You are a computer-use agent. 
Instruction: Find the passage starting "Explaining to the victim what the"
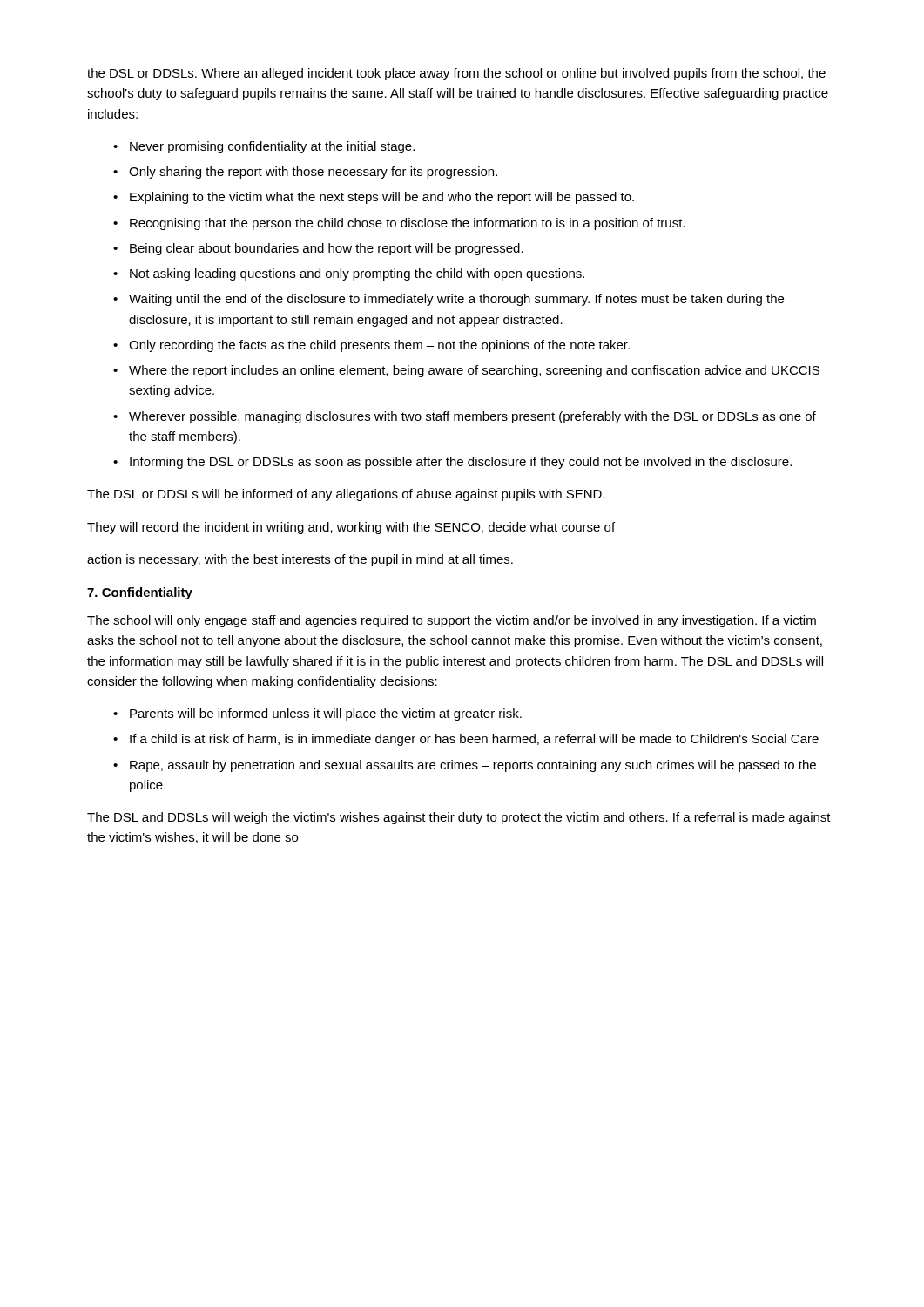382,197
